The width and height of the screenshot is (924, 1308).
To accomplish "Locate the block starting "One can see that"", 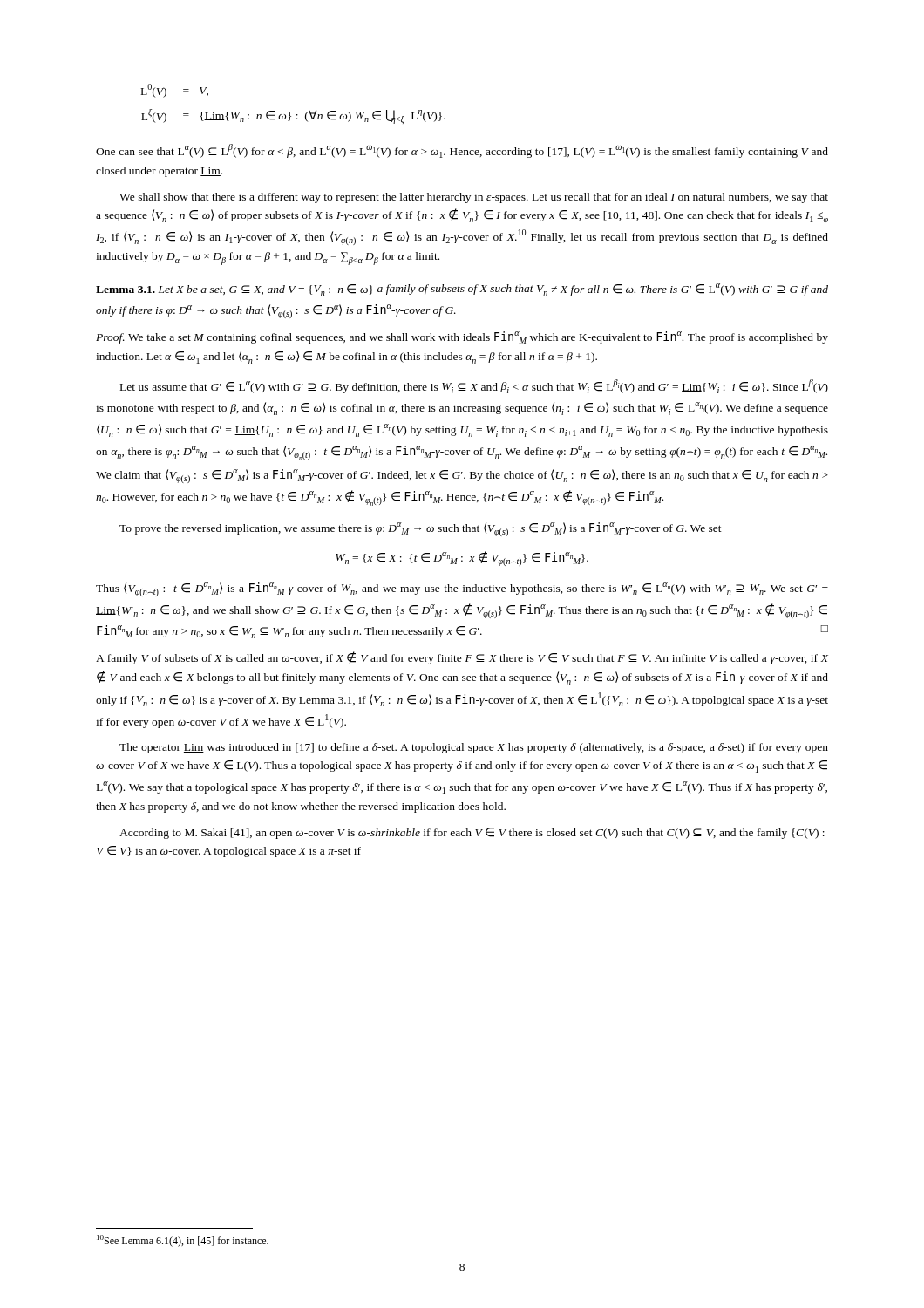I will click(x=462, y=160).
